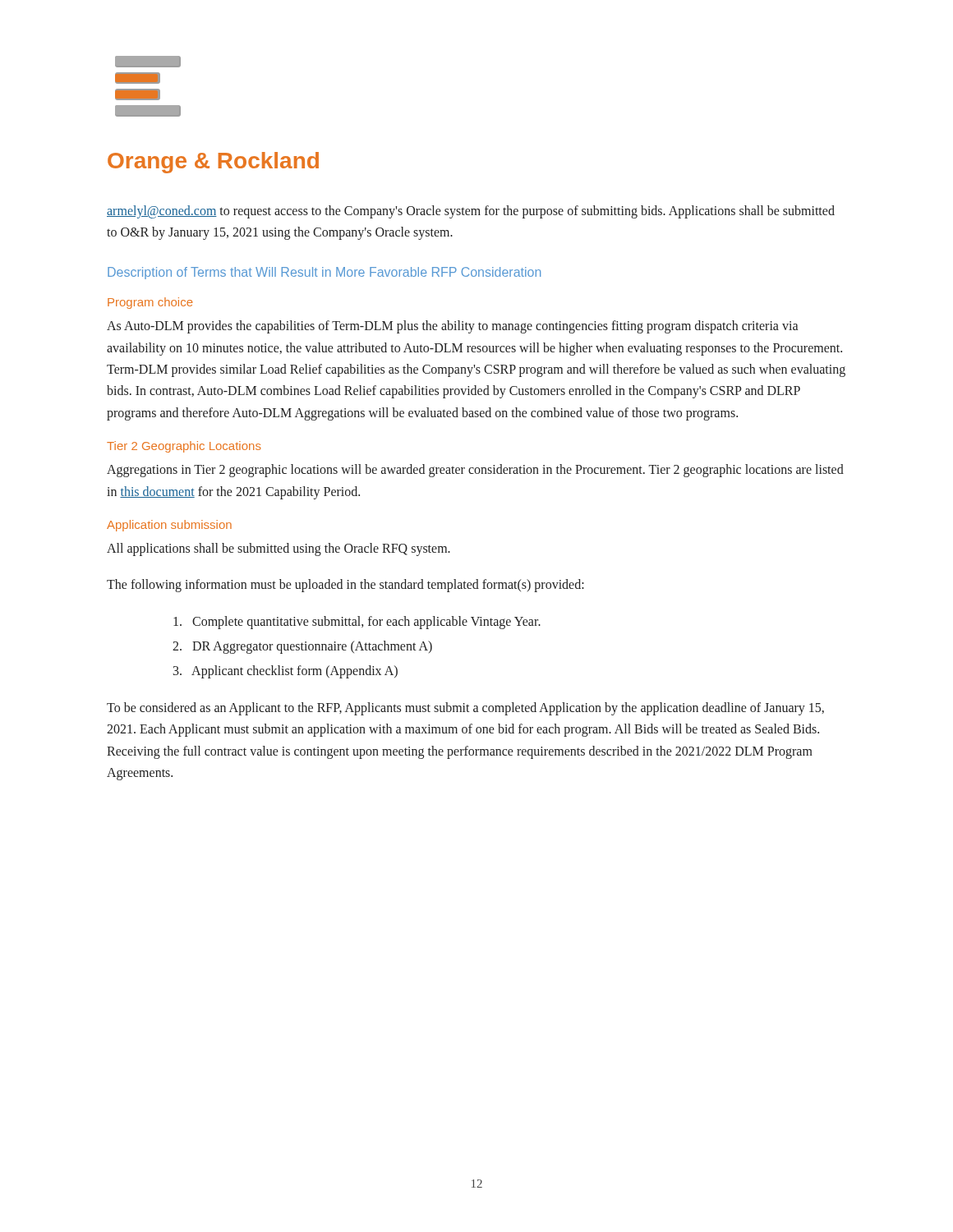This screenshot has width=953, height=1232.
Task: Select the text block that says "As Auto-DLM provides the capabilities of Term-DLM plus"
Action: [x=476, y=369]
